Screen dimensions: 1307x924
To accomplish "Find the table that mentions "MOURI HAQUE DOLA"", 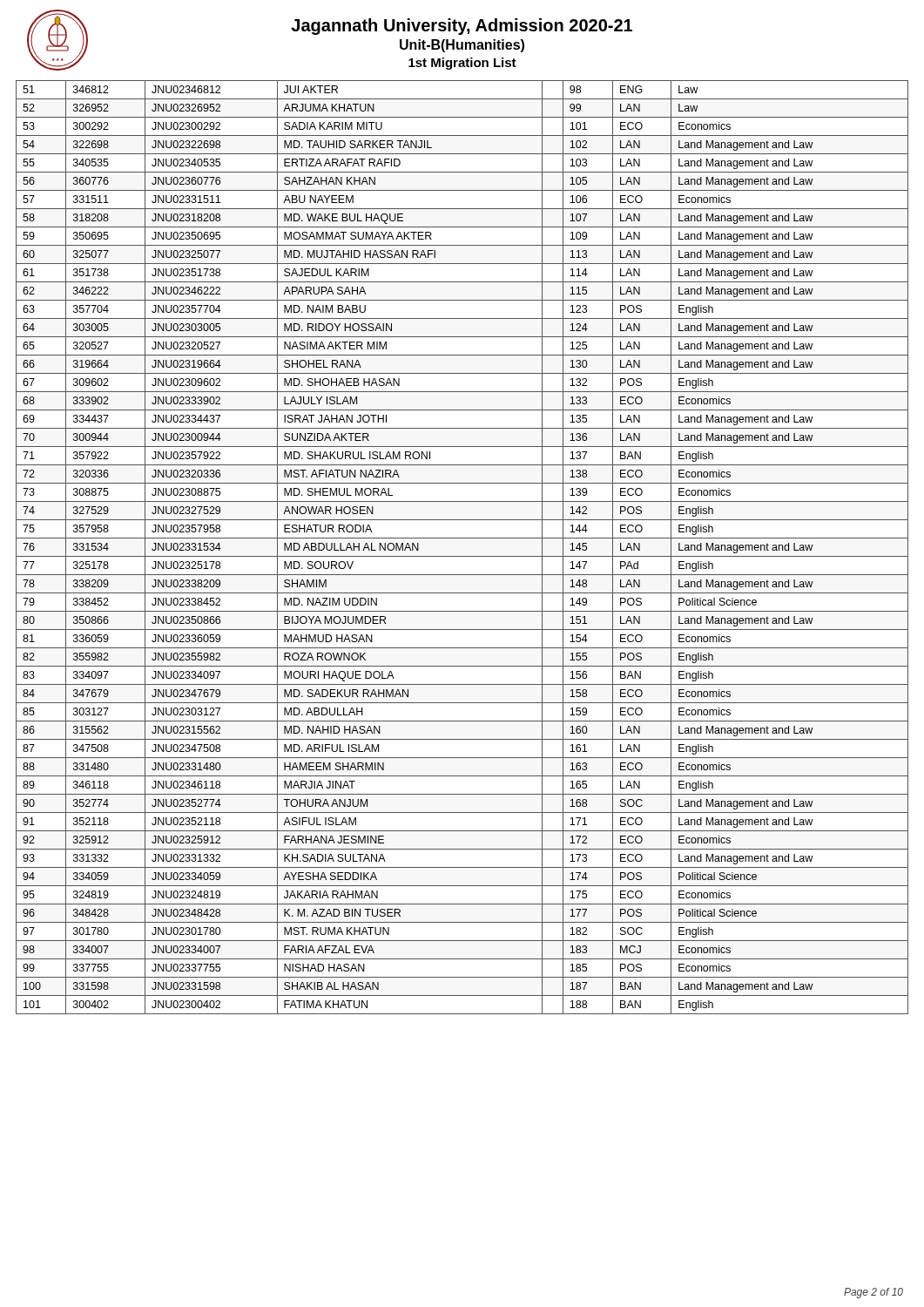I will [462, 547].
